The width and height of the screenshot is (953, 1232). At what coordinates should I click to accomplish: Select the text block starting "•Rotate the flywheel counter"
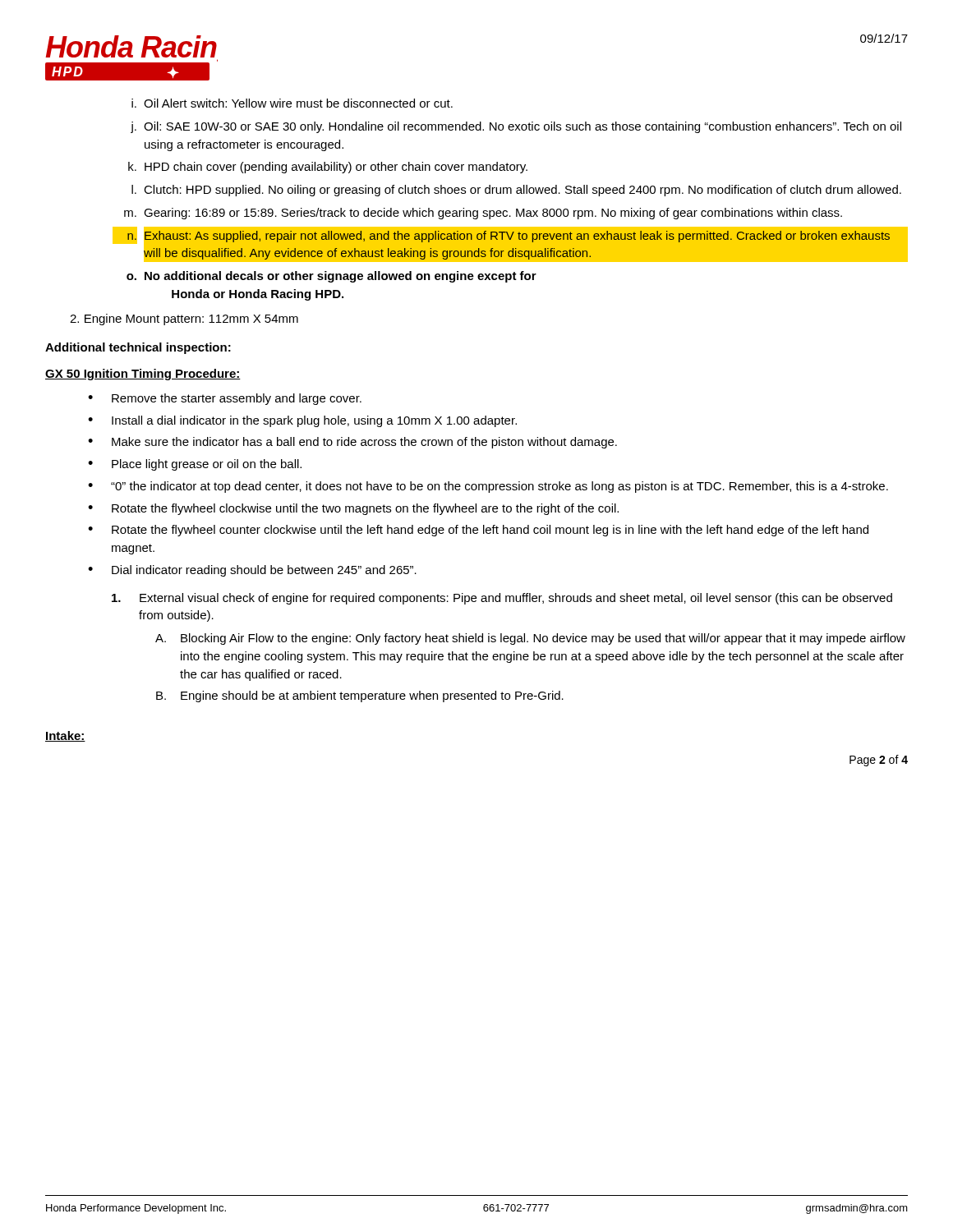[x=476, y=539]
